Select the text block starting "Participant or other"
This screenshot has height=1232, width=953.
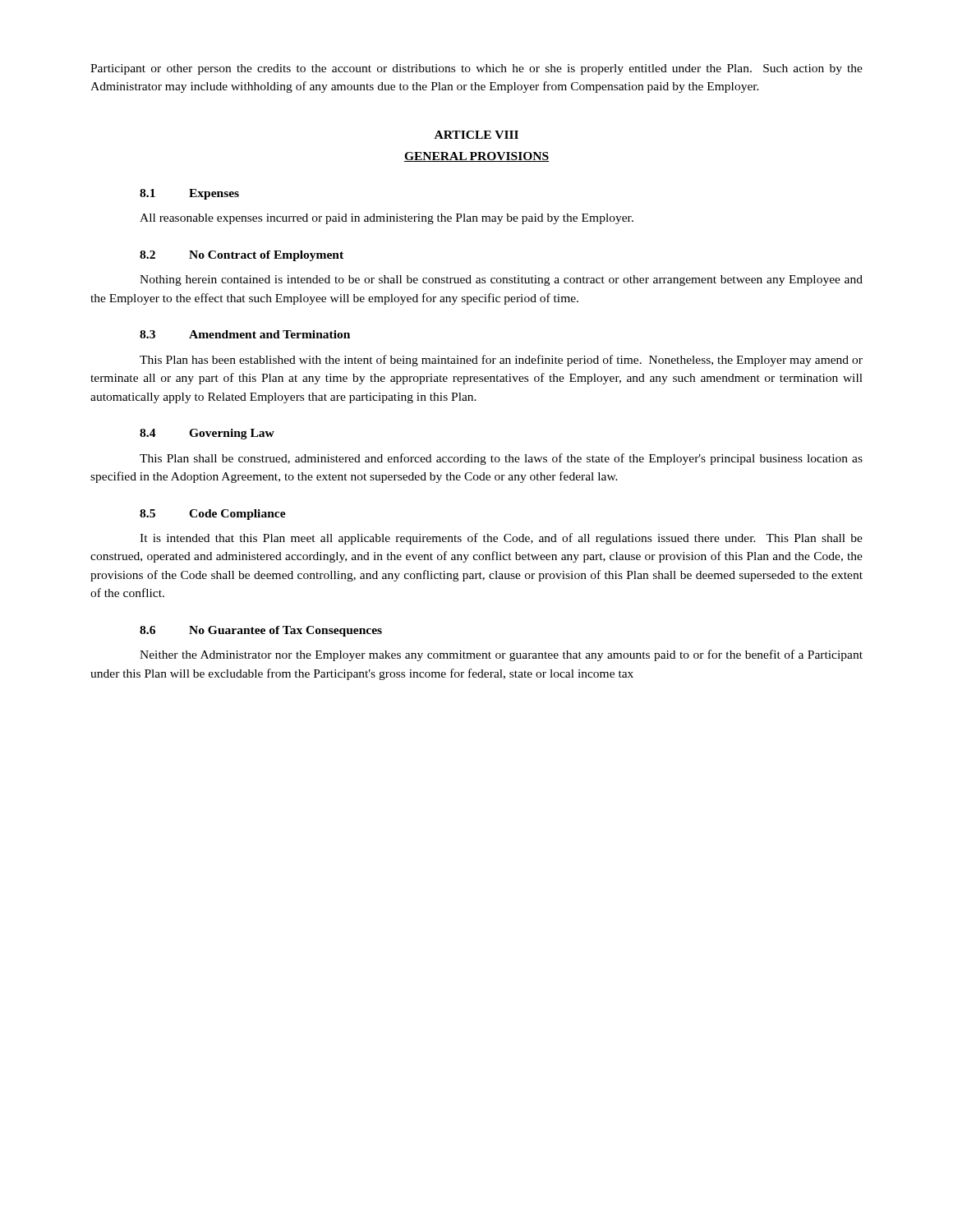coord(476,77)
